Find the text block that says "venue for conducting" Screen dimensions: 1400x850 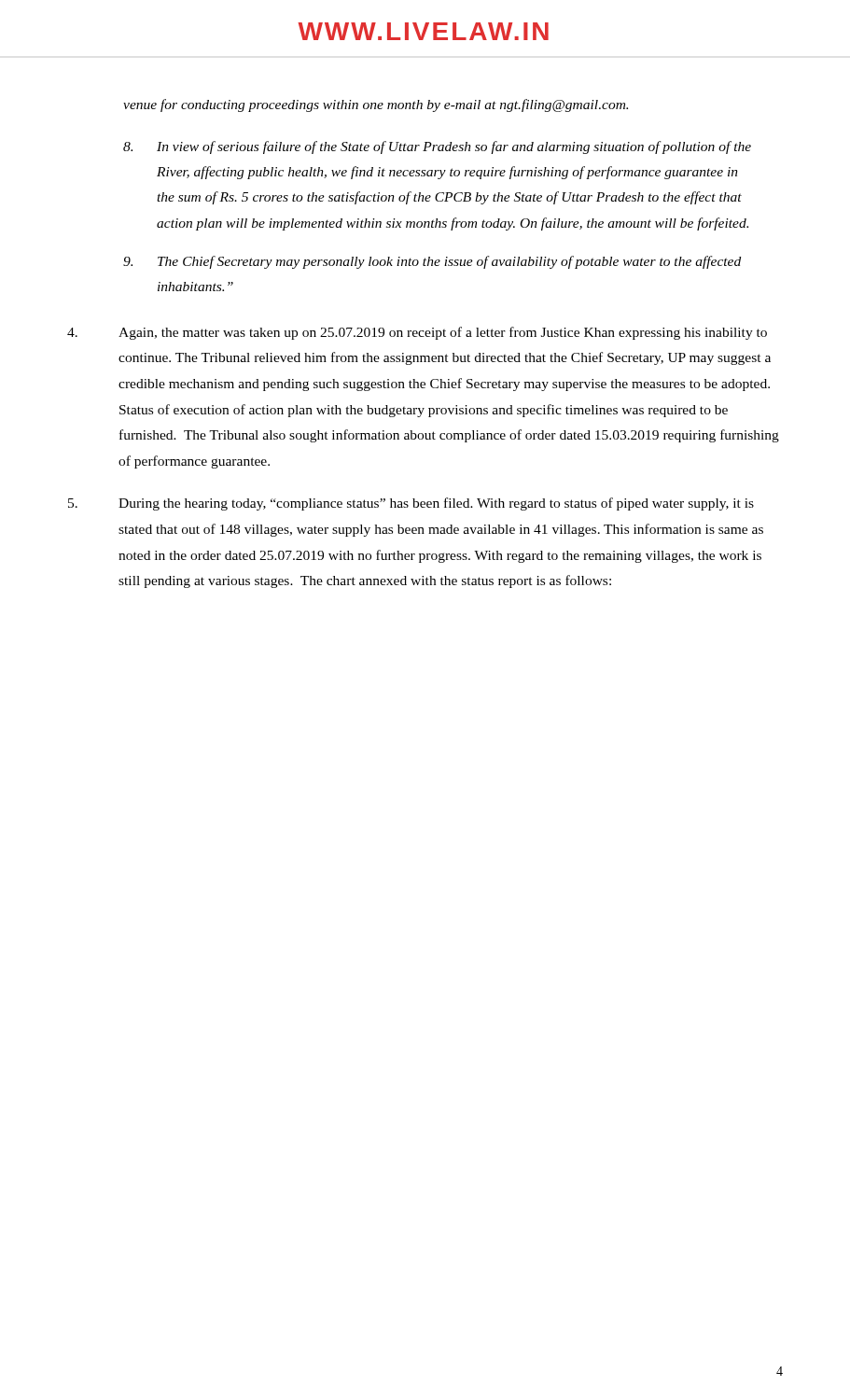pyautogui.click(x=376, y=104)
